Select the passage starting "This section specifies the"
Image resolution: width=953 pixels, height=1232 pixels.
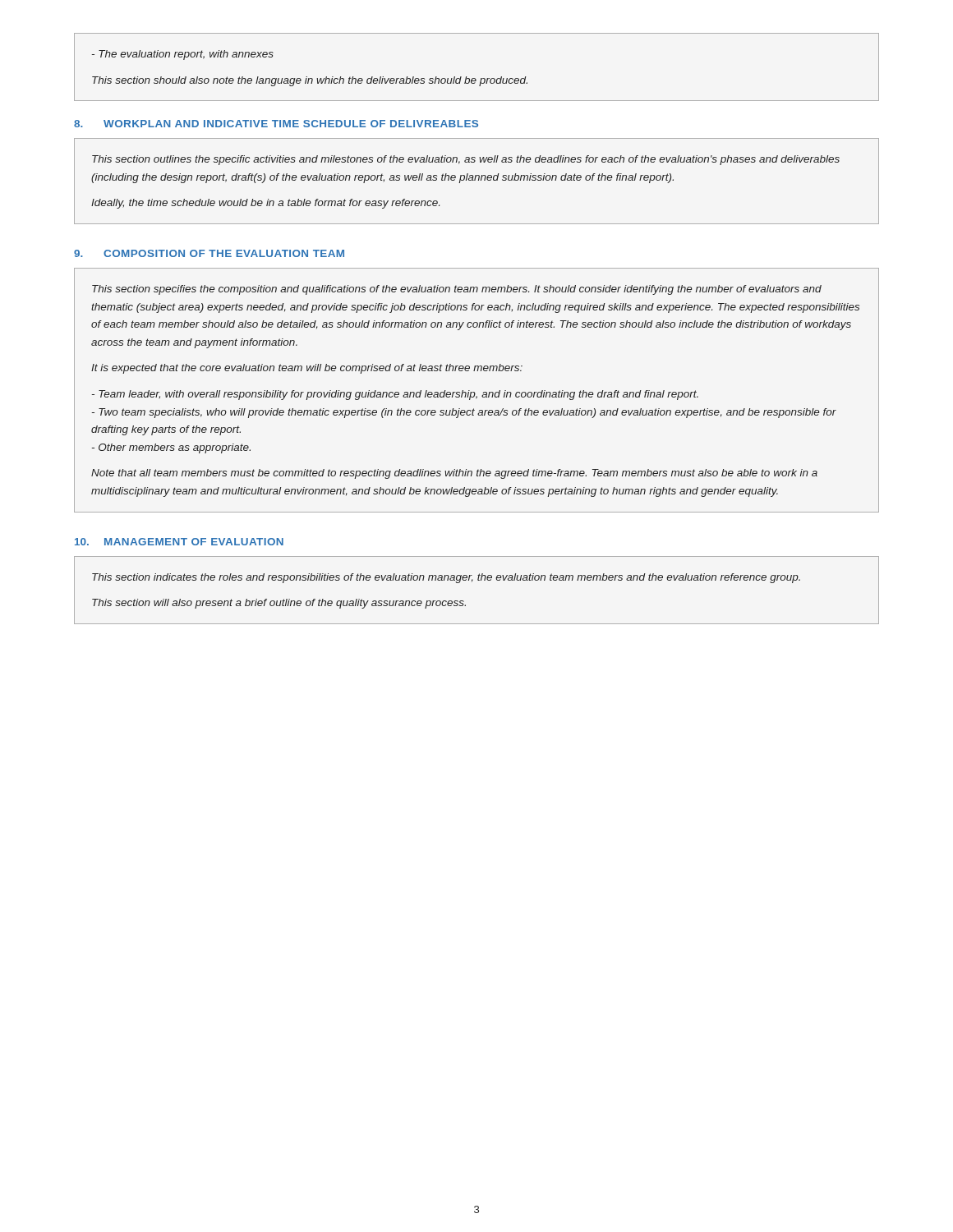point(476,390)
